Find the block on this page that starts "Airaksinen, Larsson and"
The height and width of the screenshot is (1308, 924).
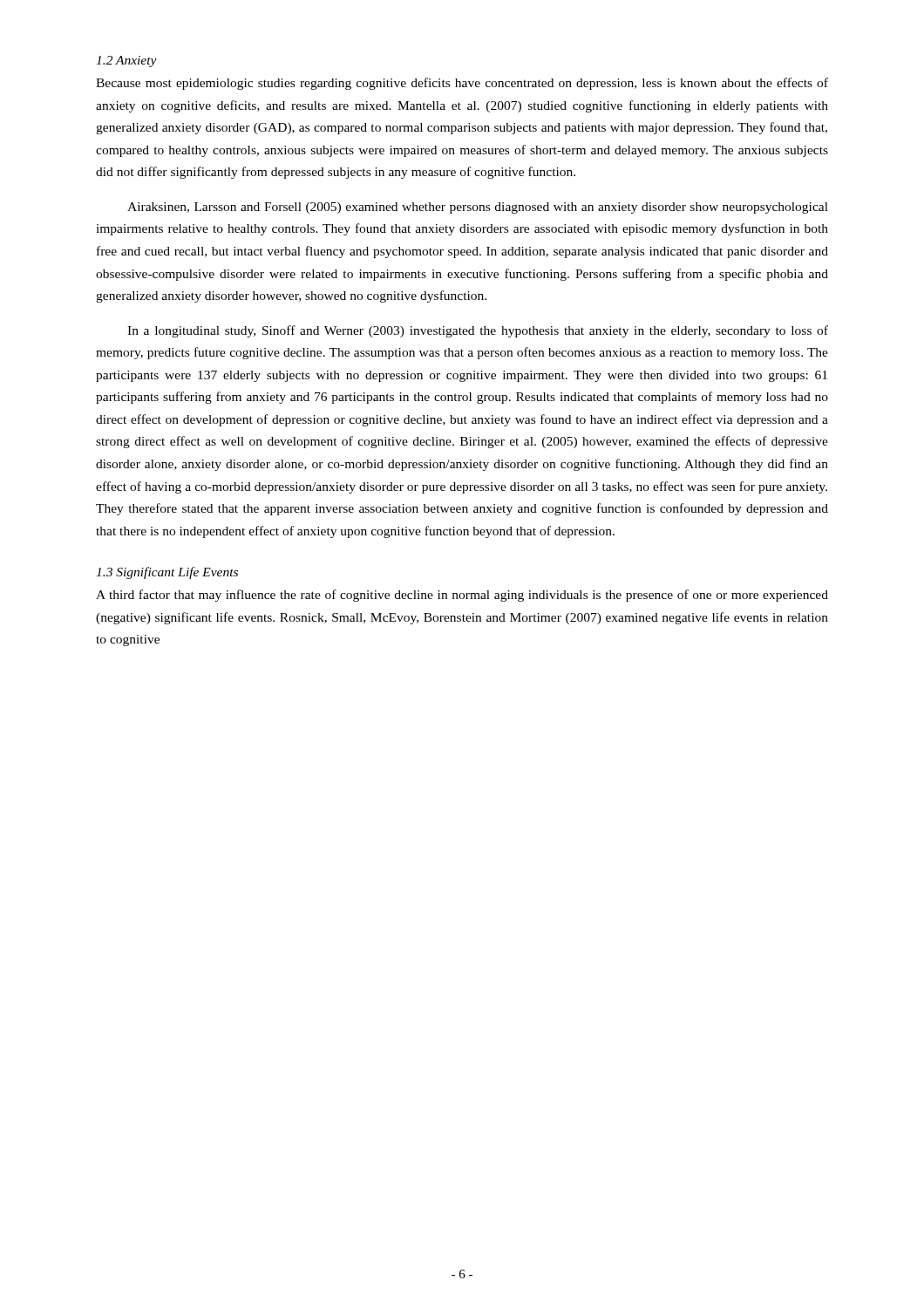pyautogui.click(x=462, y=251)
